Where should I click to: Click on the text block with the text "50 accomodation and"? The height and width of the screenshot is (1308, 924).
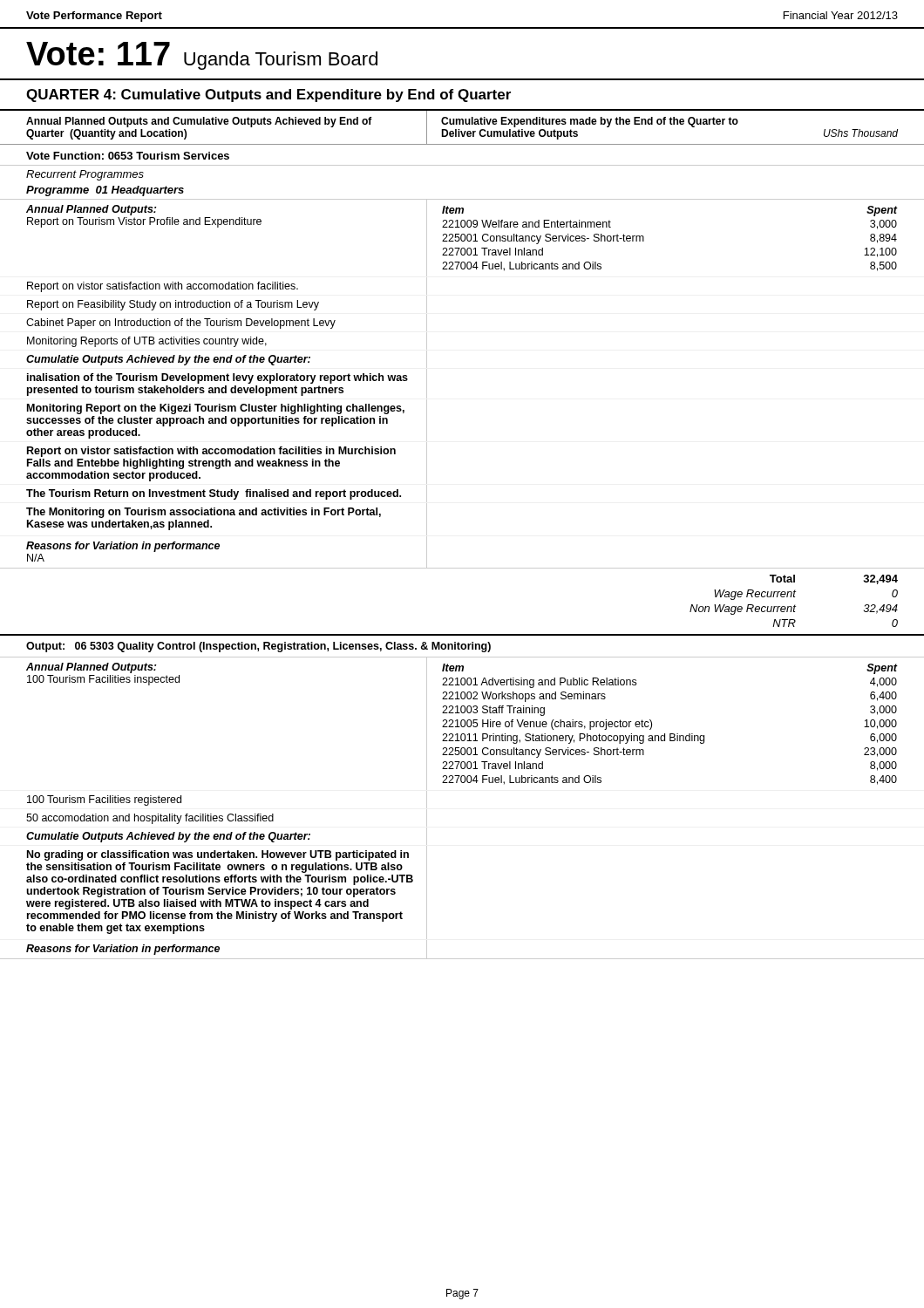click(x=227, y=818)
